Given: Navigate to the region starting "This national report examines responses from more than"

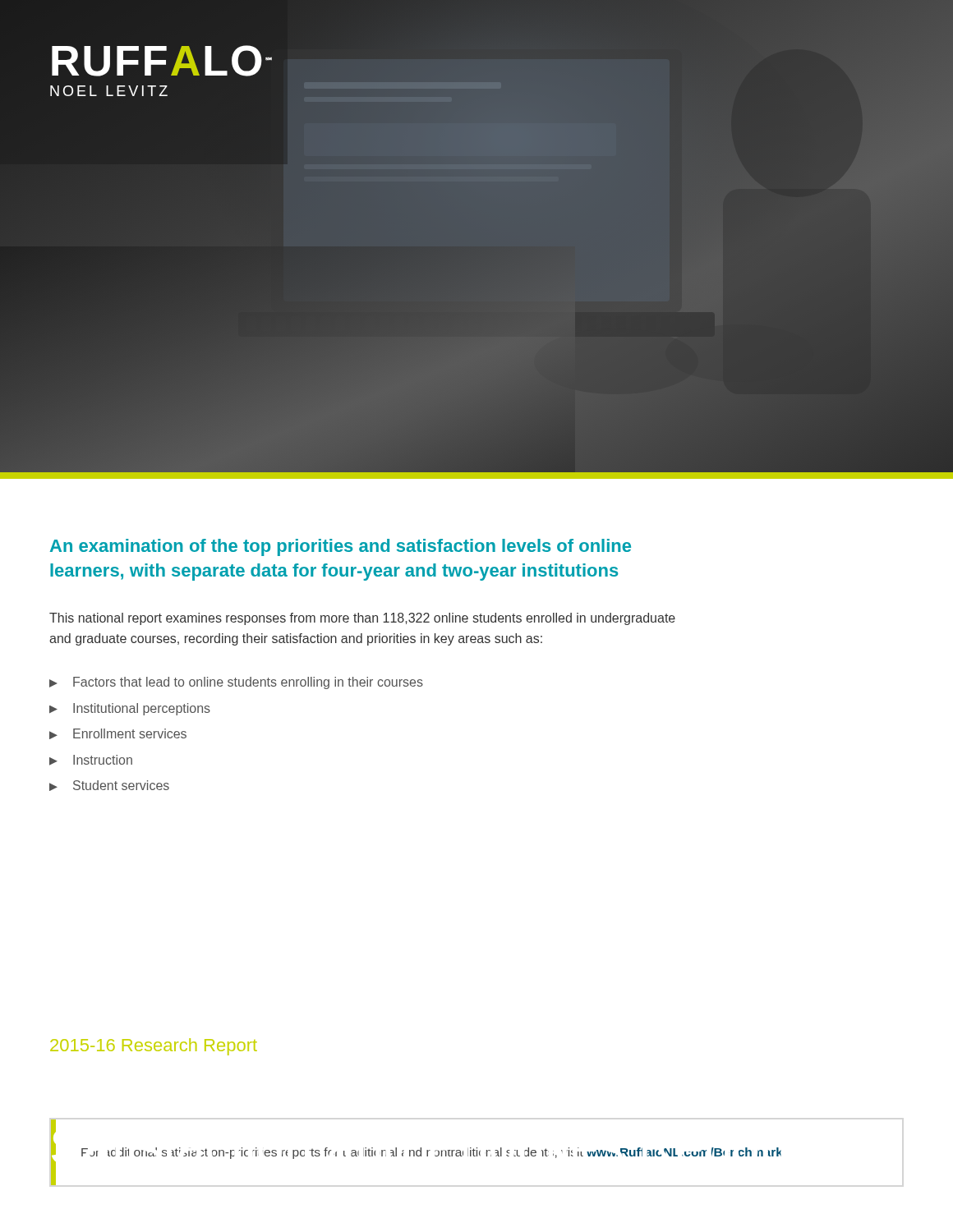Looking at the screenshot, I should [362, 629].
